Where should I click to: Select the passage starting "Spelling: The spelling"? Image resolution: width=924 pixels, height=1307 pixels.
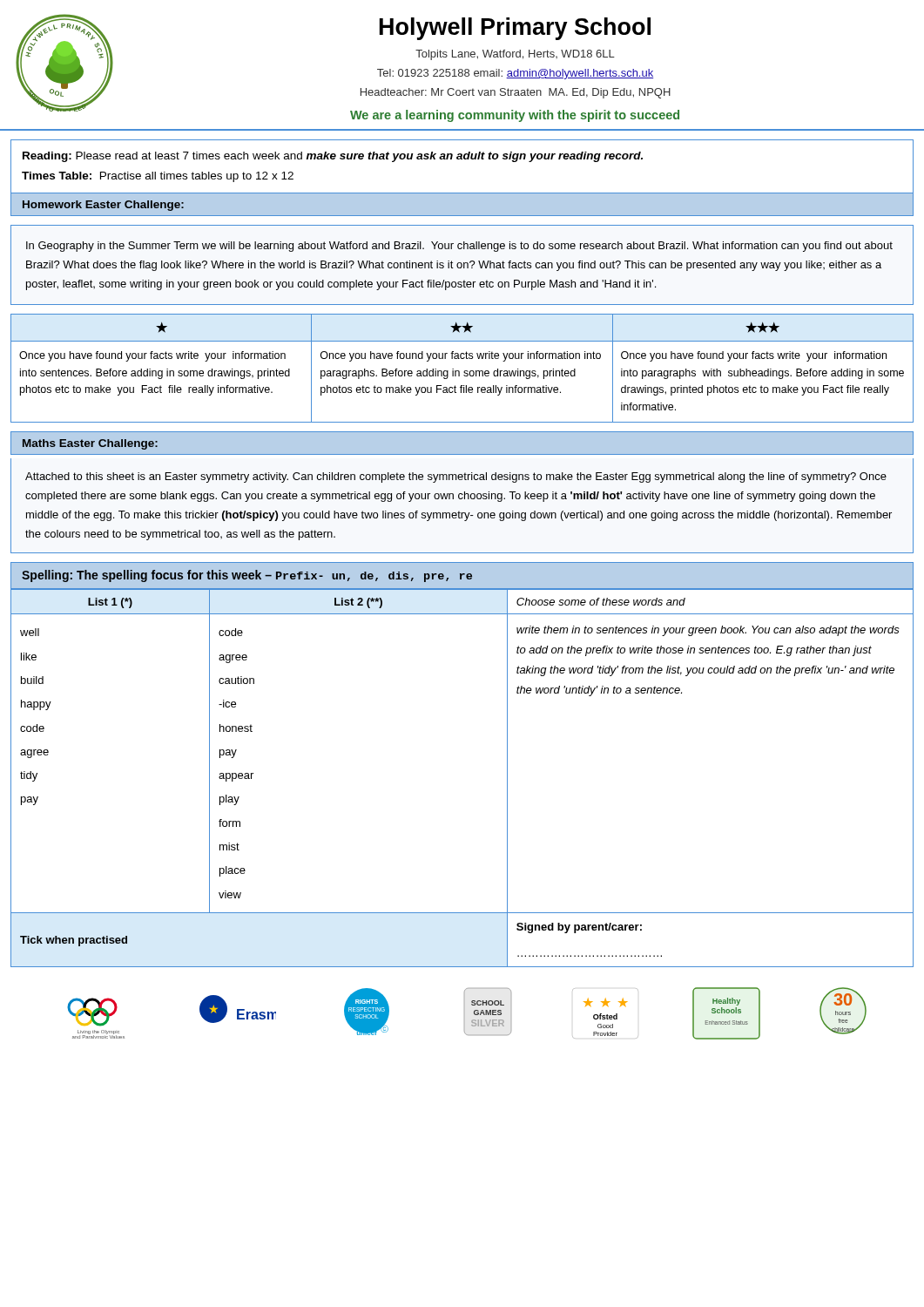pos(247,576)
